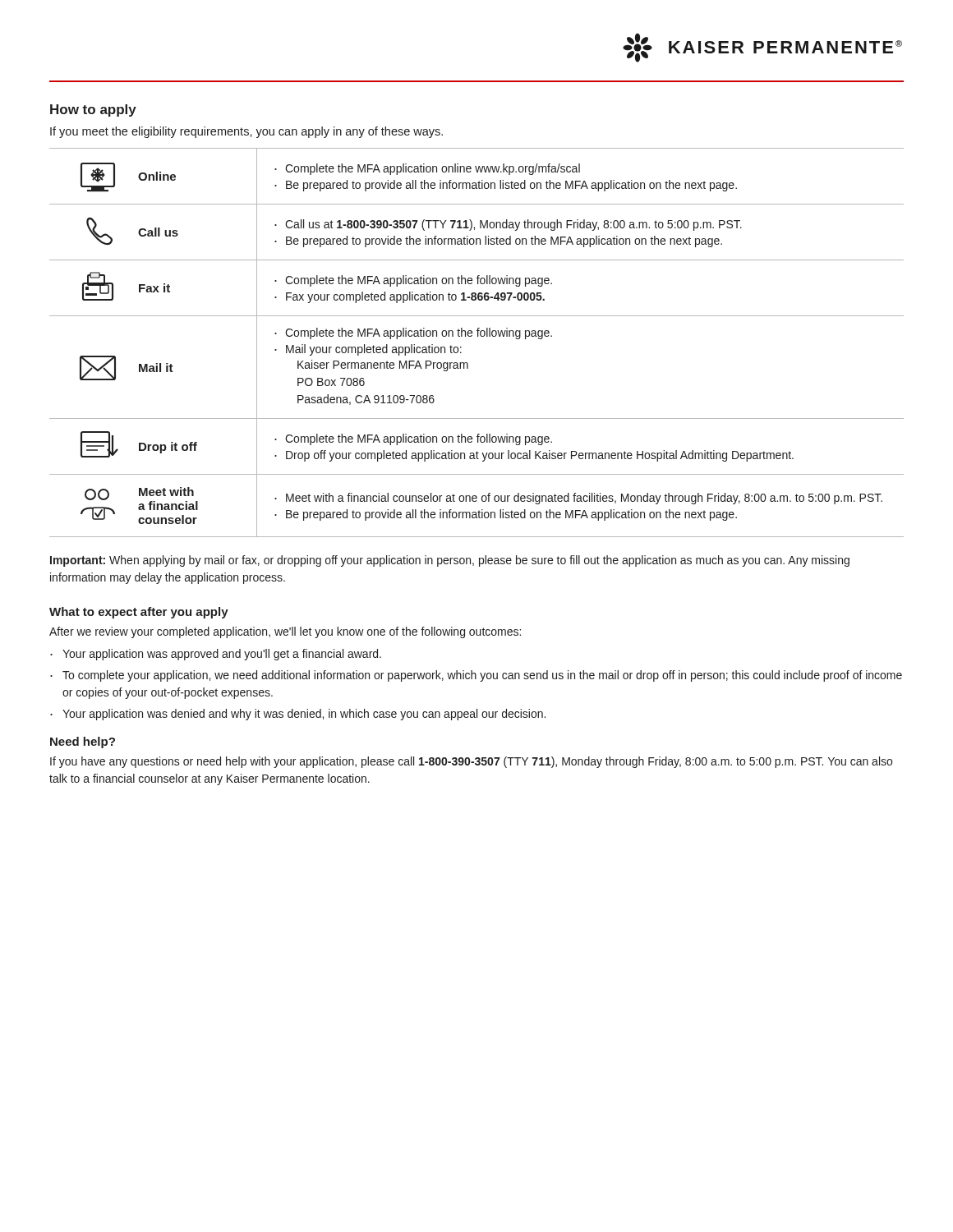Image resolution: width=953 pixels, height=1232 pixels.
Task: Locate the text "How to apply"
Action: [93, 110]
